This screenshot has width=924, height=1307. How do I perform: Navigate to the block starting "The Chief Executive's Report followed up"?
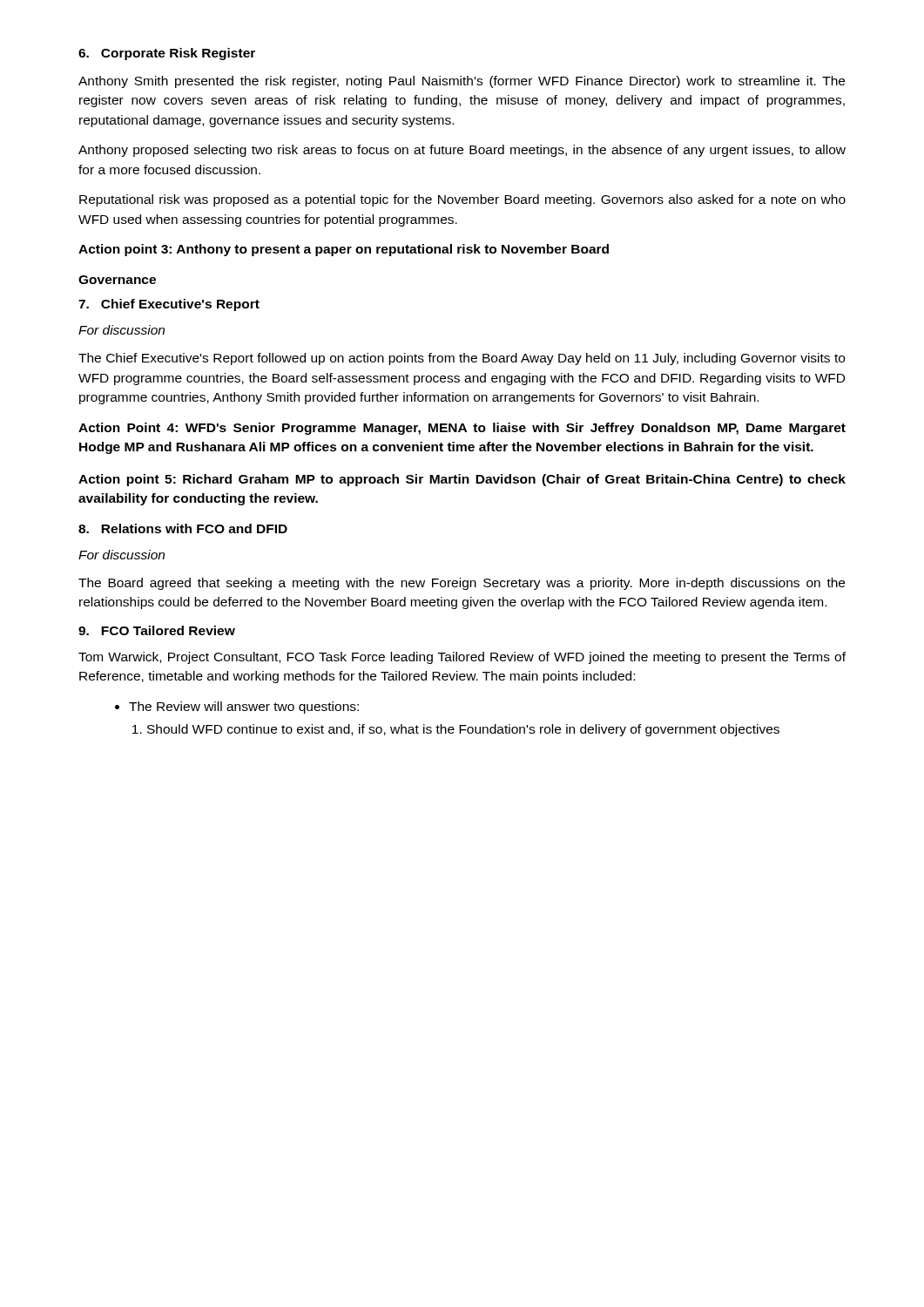[x=462, y=377]
